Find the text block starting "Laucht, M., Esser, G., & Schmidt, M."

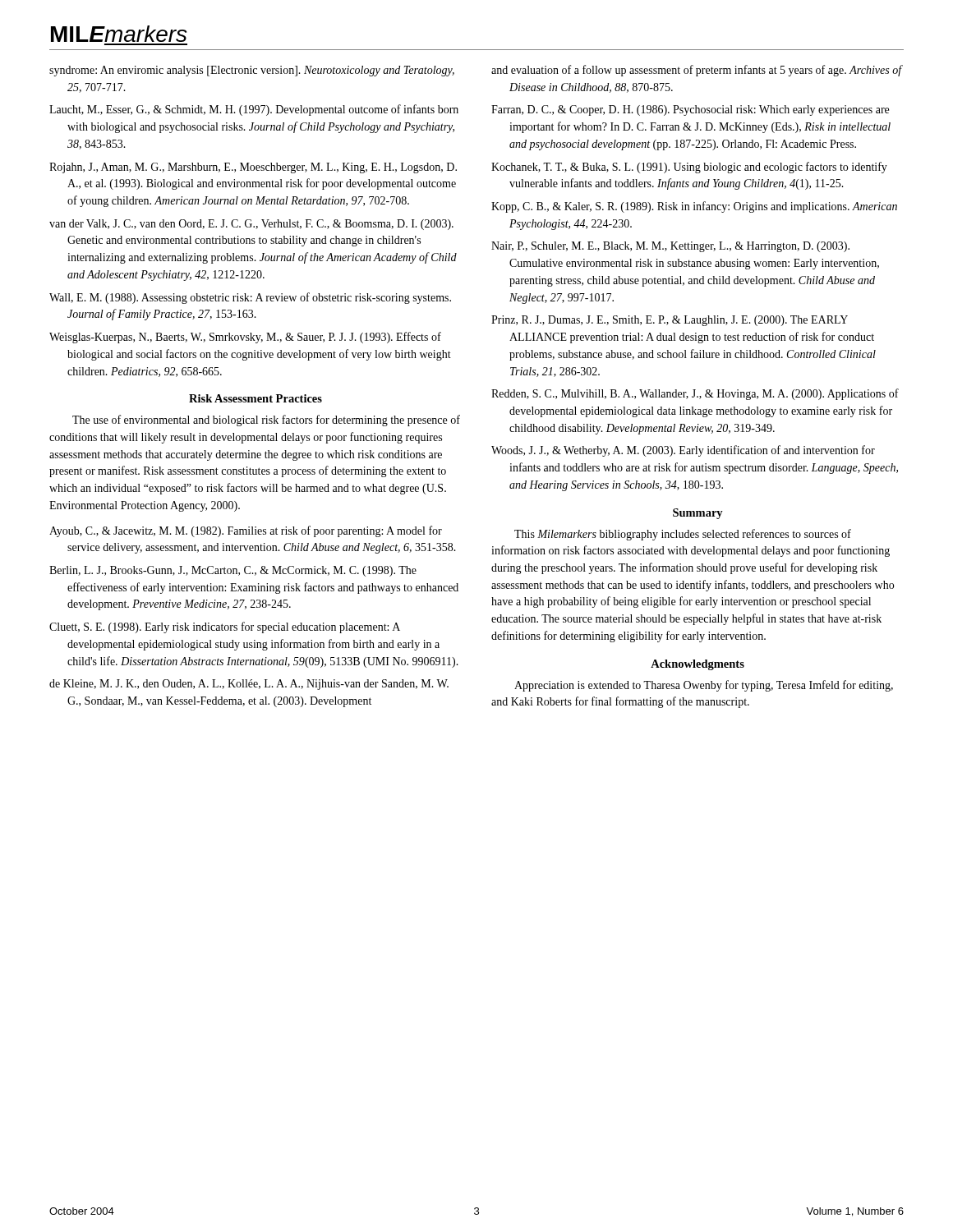[254, 127]
